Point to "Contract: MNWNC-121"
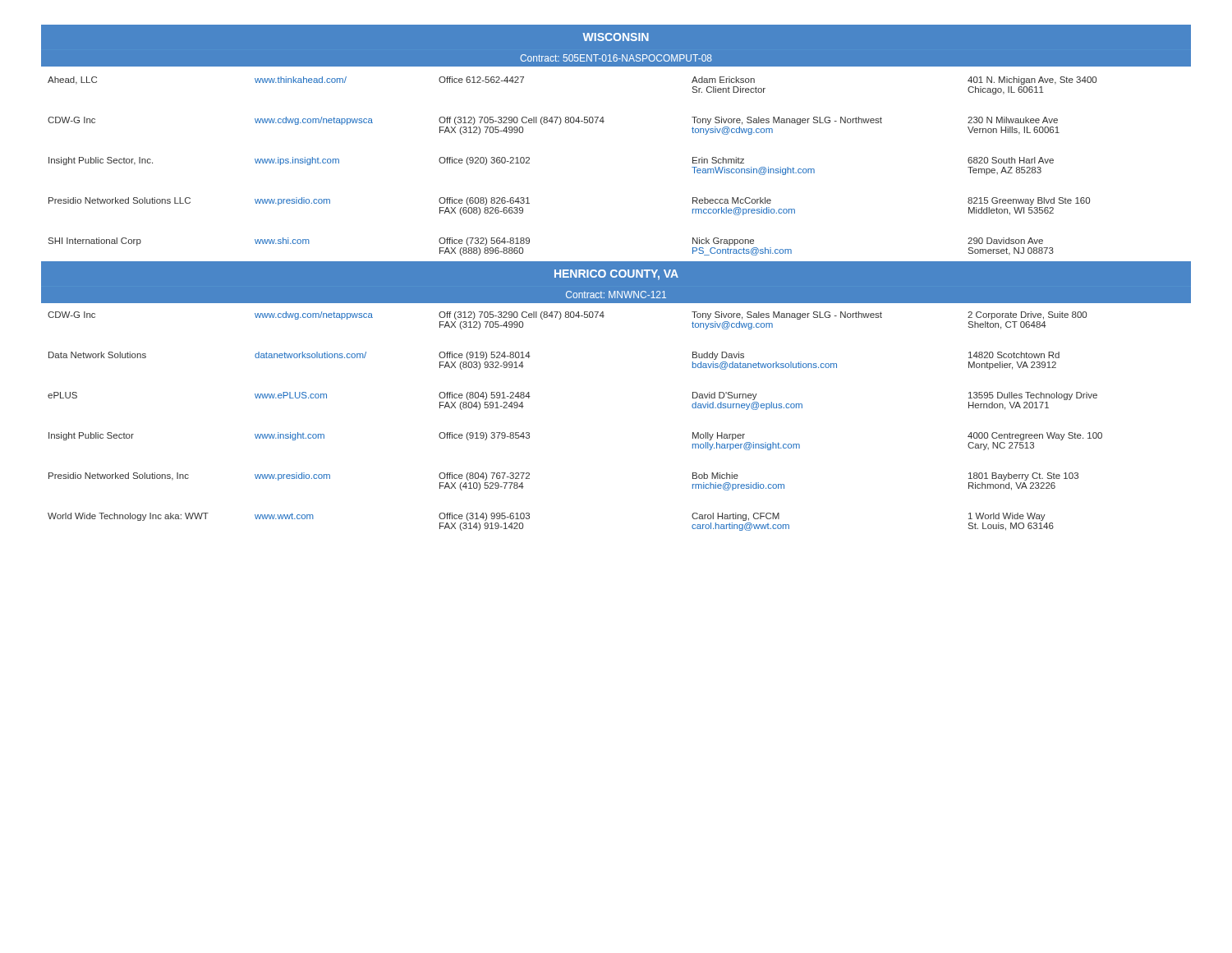The image size is (1232, 953). (x=616, y=295)
